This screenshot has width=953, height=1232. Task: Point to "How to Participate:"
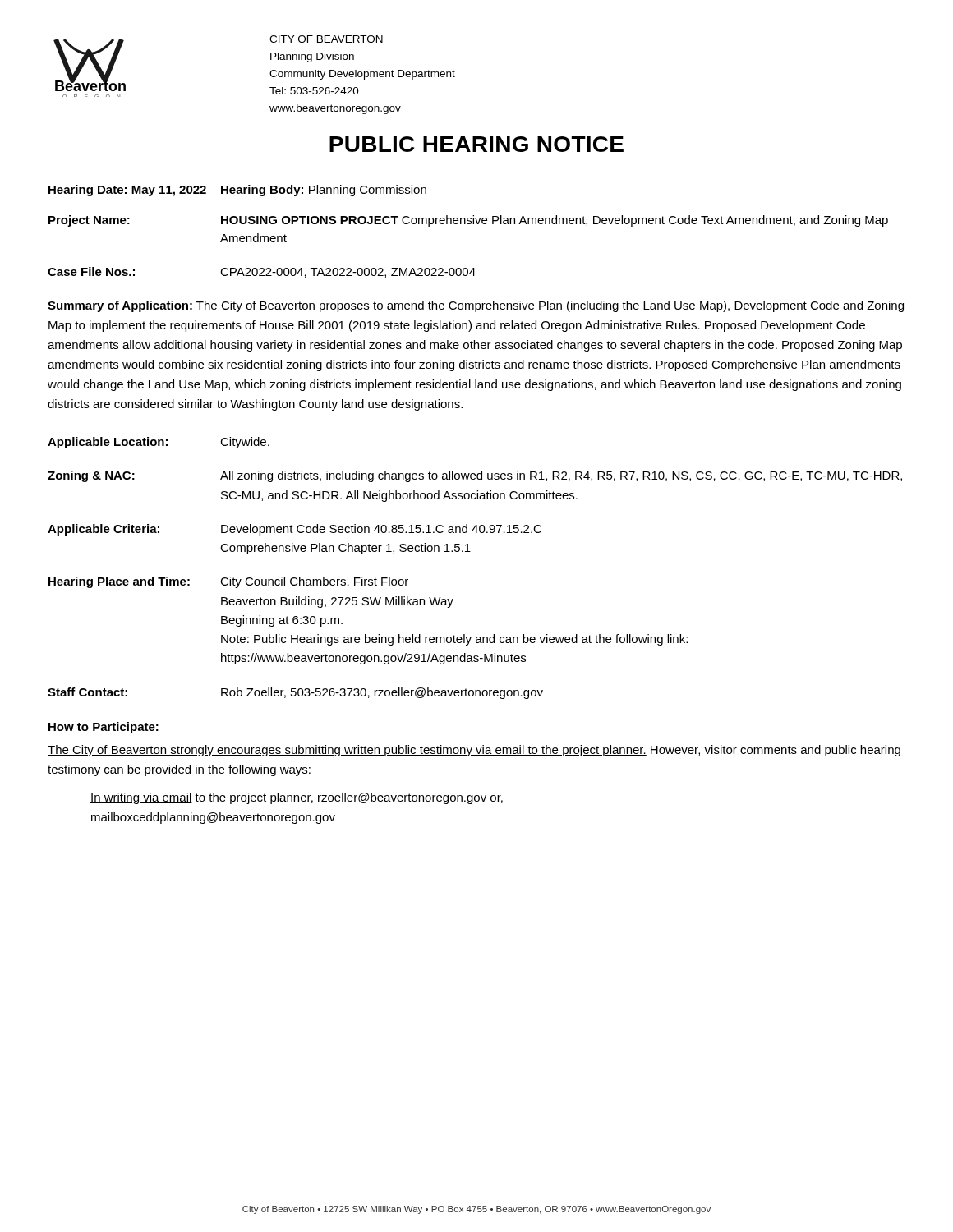103,726
